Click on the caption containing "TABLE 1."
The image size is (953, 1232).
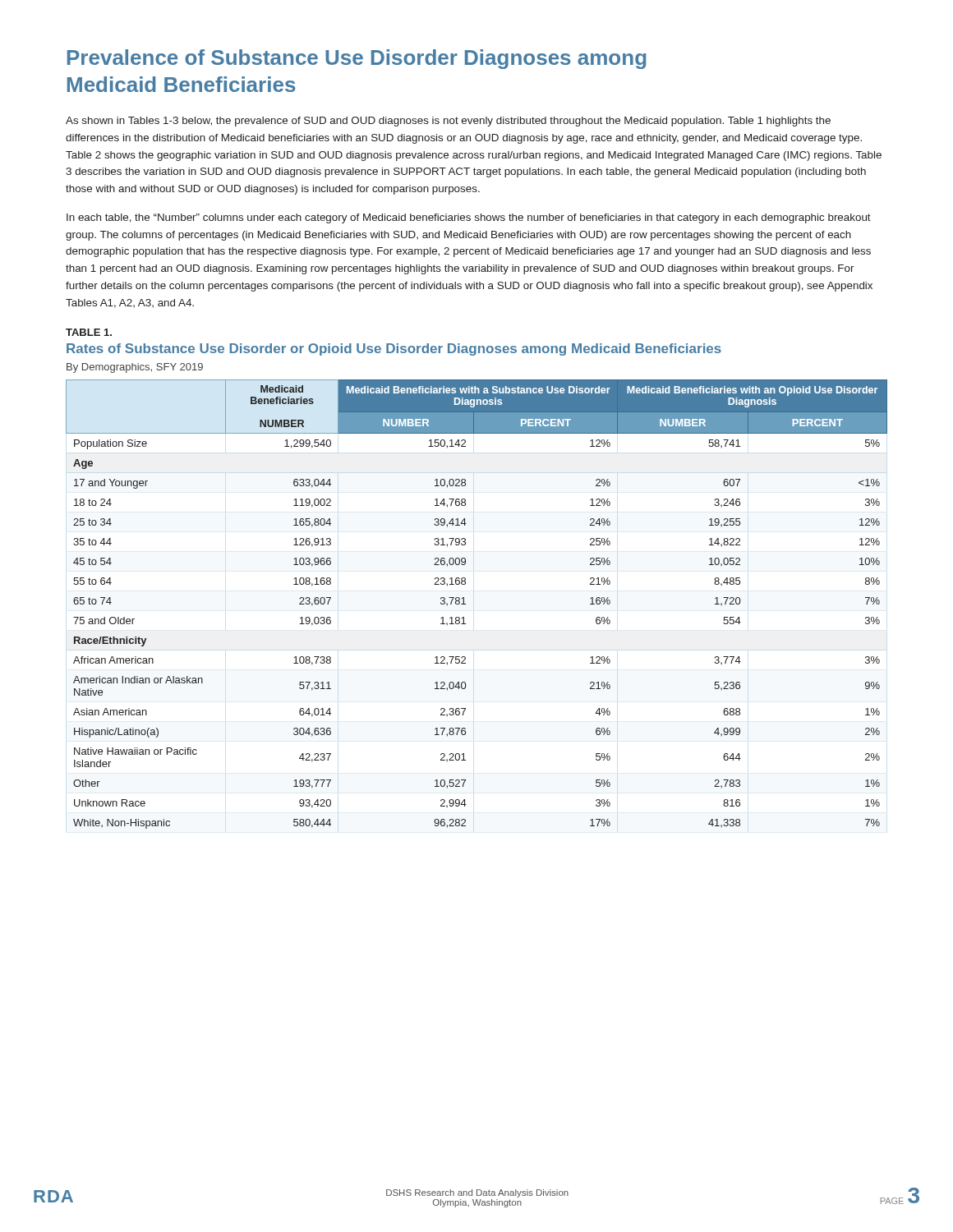[89, 333]
